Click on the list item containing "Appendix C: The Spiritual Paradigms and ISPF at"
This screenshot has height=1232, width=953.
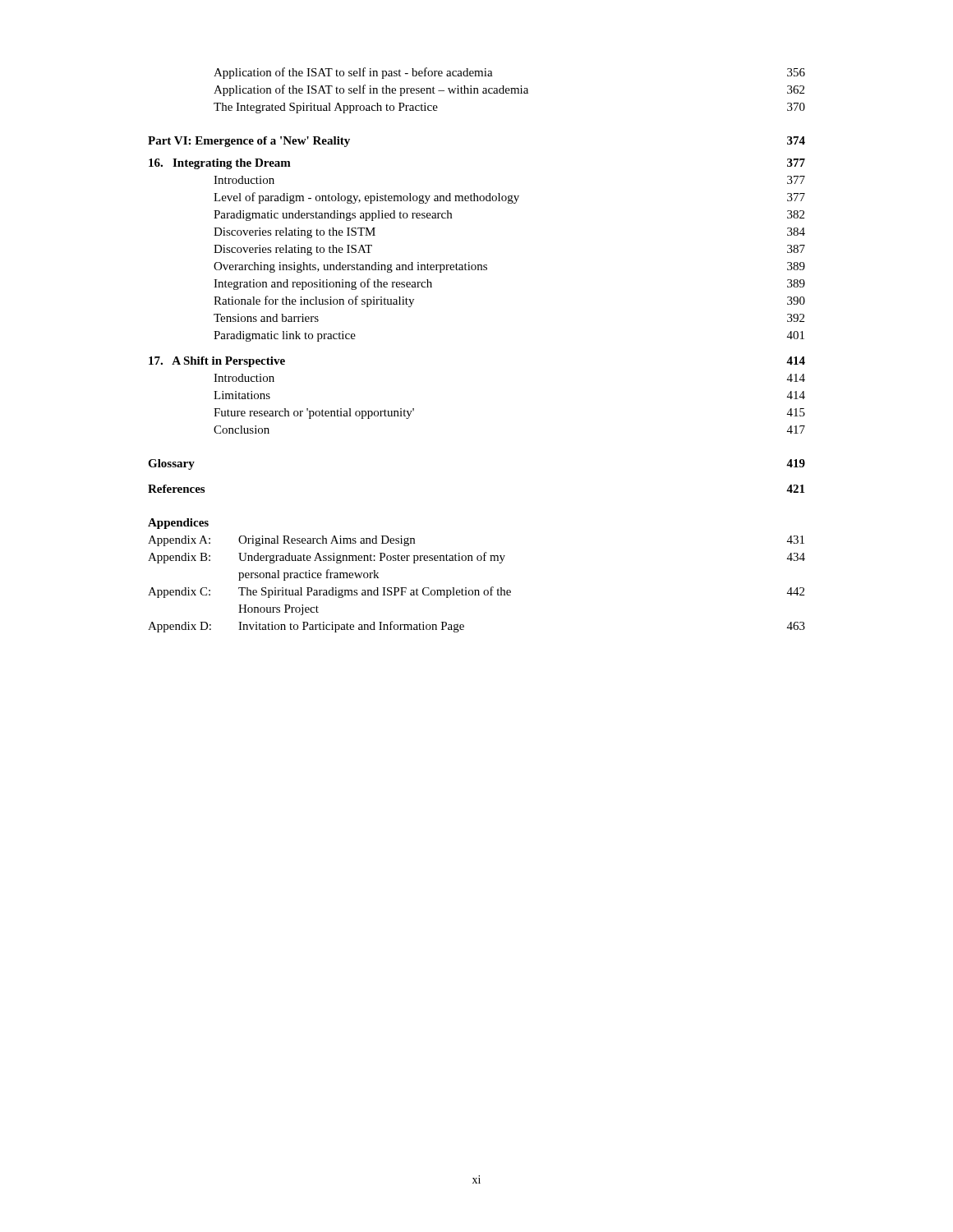coord(476,592)
